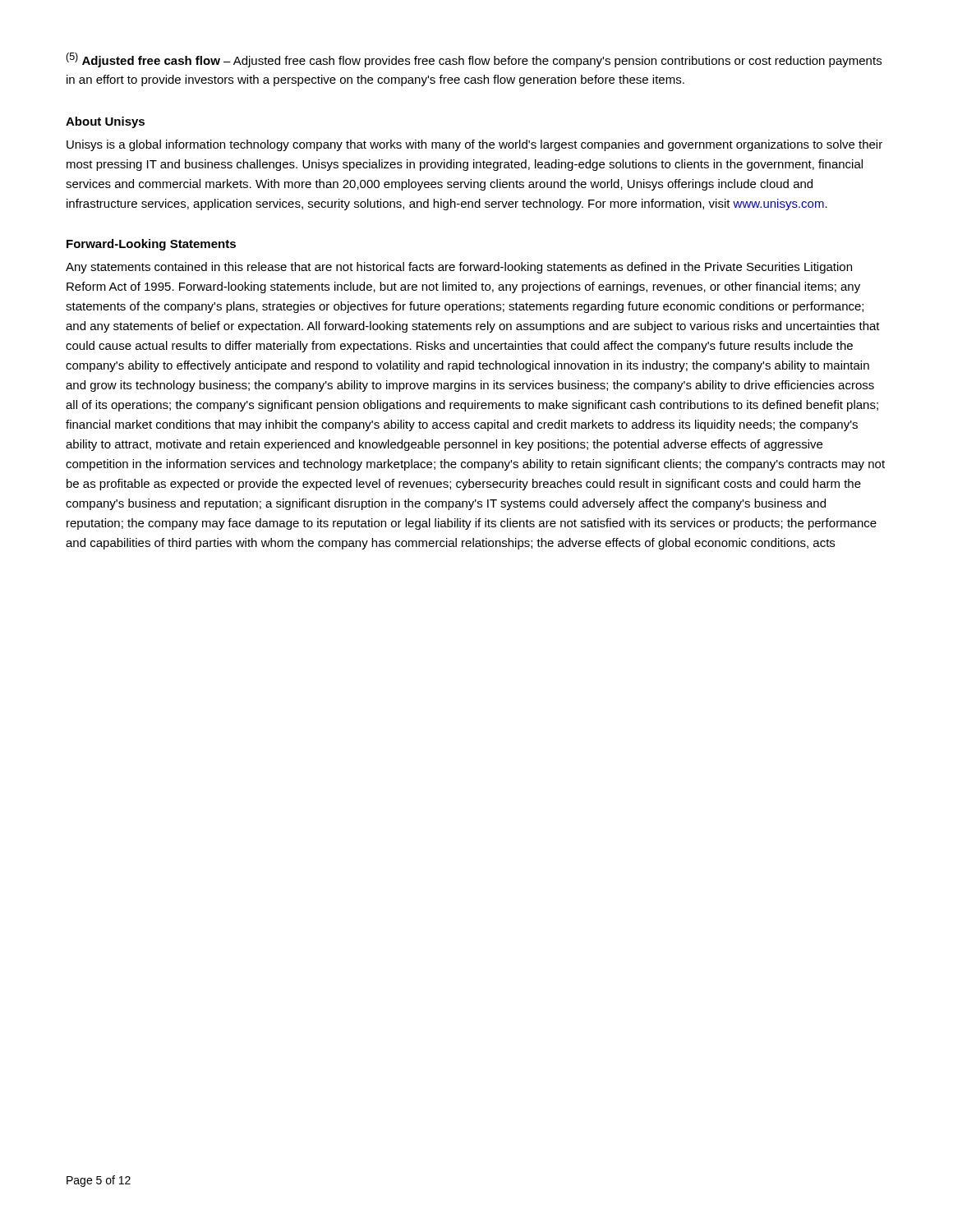The width and height of the screenshot is (953, 1232).
Task: Locate the footnote that reads "(5) Adjusted free"
Action: click(474, 69)
